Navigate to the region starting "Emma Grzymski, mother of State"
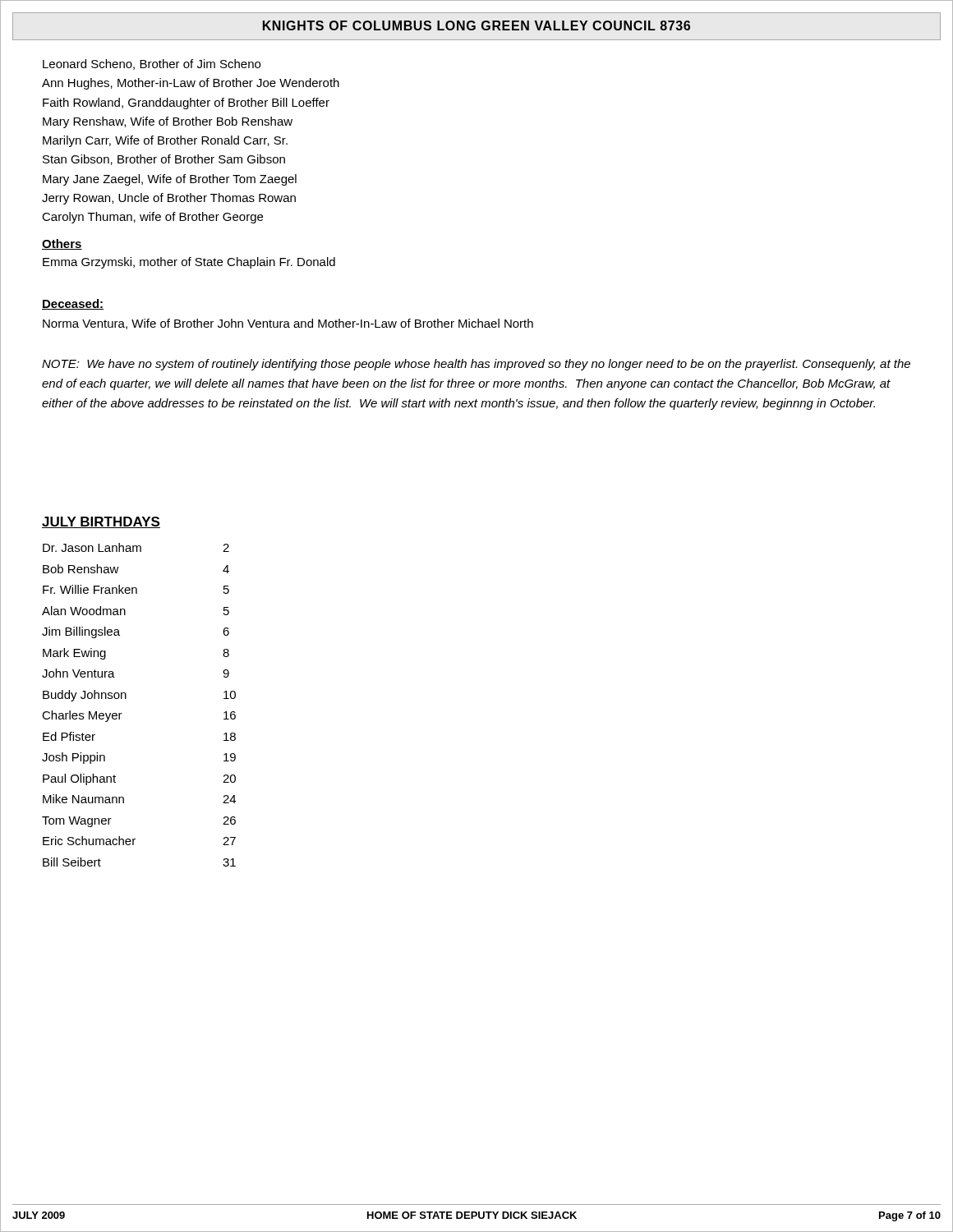 (x=189, y=262)
